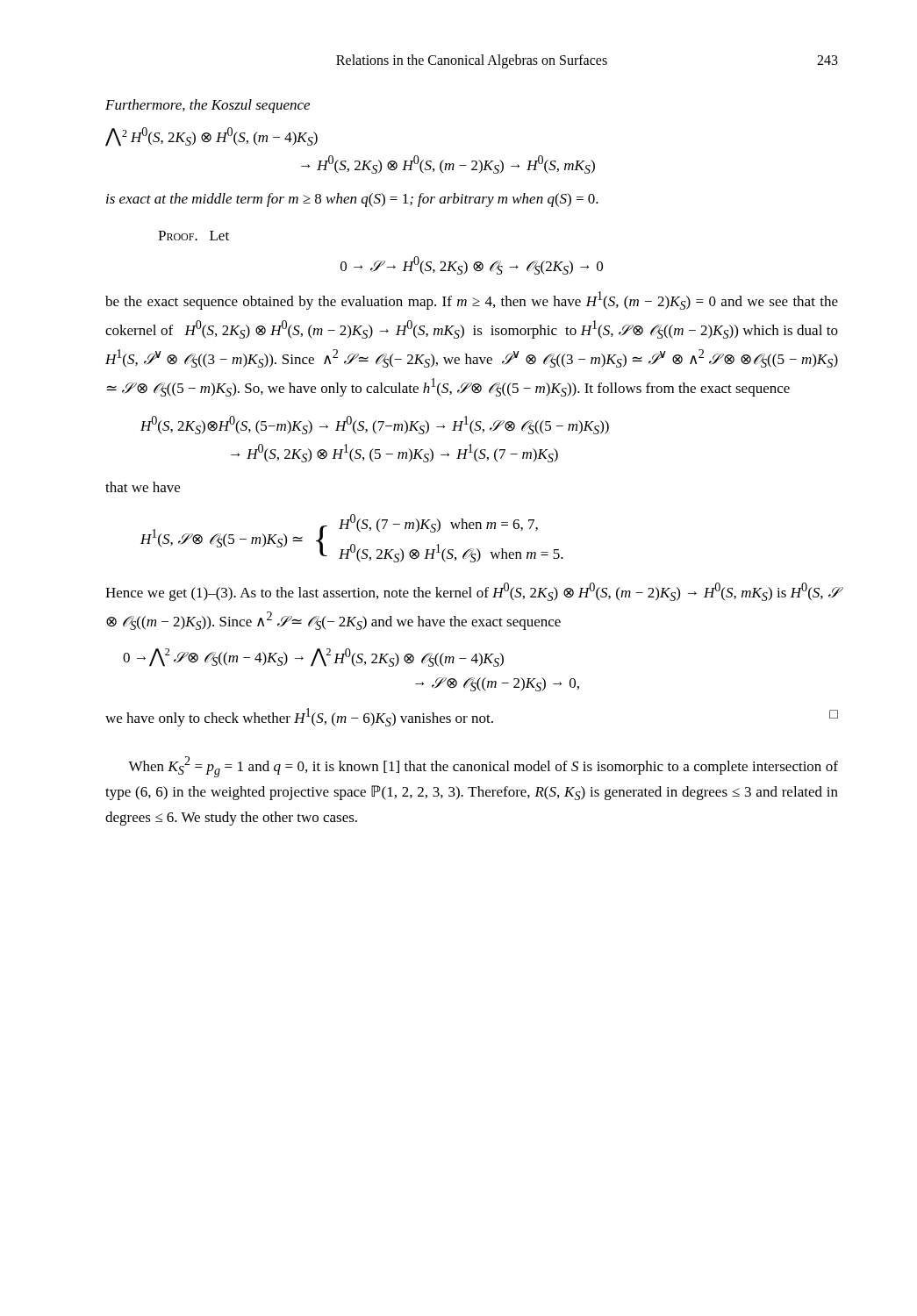Locate the region starting "is exact at the middle term for"
This screenshot has width=917, height=1316.
pyautogui.click(x=352, y=199)
